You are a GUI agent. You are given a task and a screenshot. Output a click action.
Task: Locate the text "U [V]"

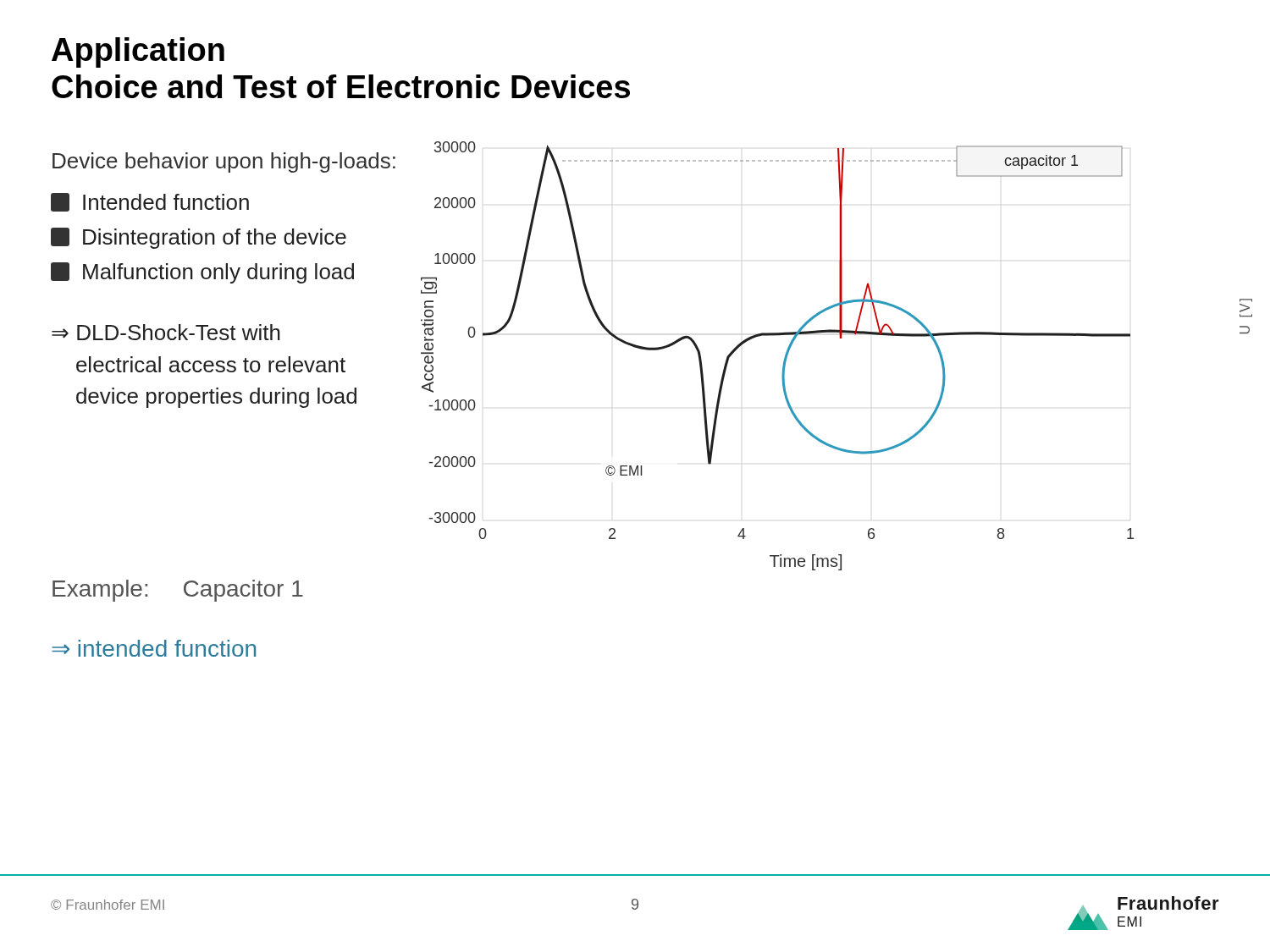(x=1245, y=315)
